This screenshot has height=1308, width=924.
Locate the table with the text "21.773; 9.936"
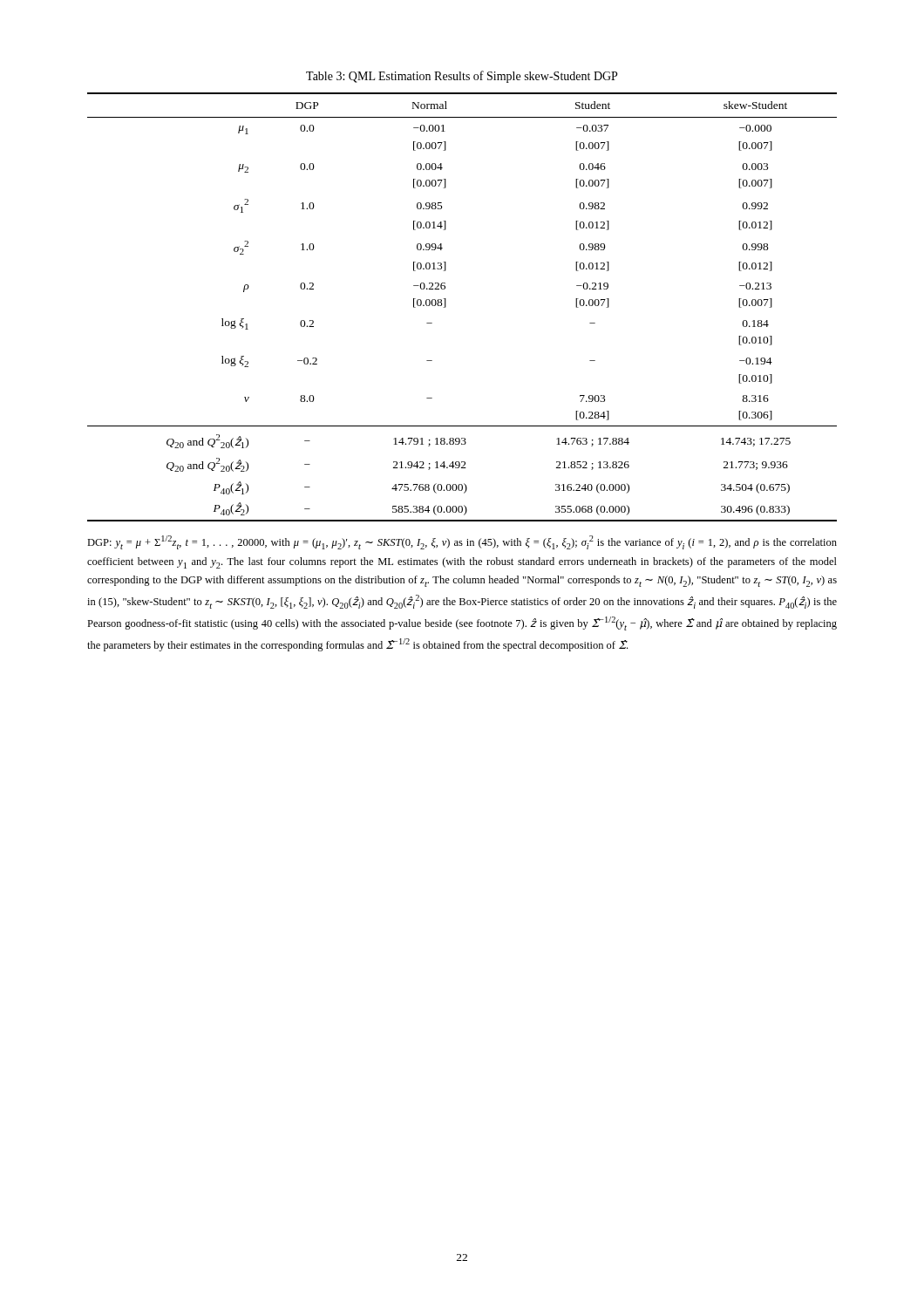(x=462, y=307)
